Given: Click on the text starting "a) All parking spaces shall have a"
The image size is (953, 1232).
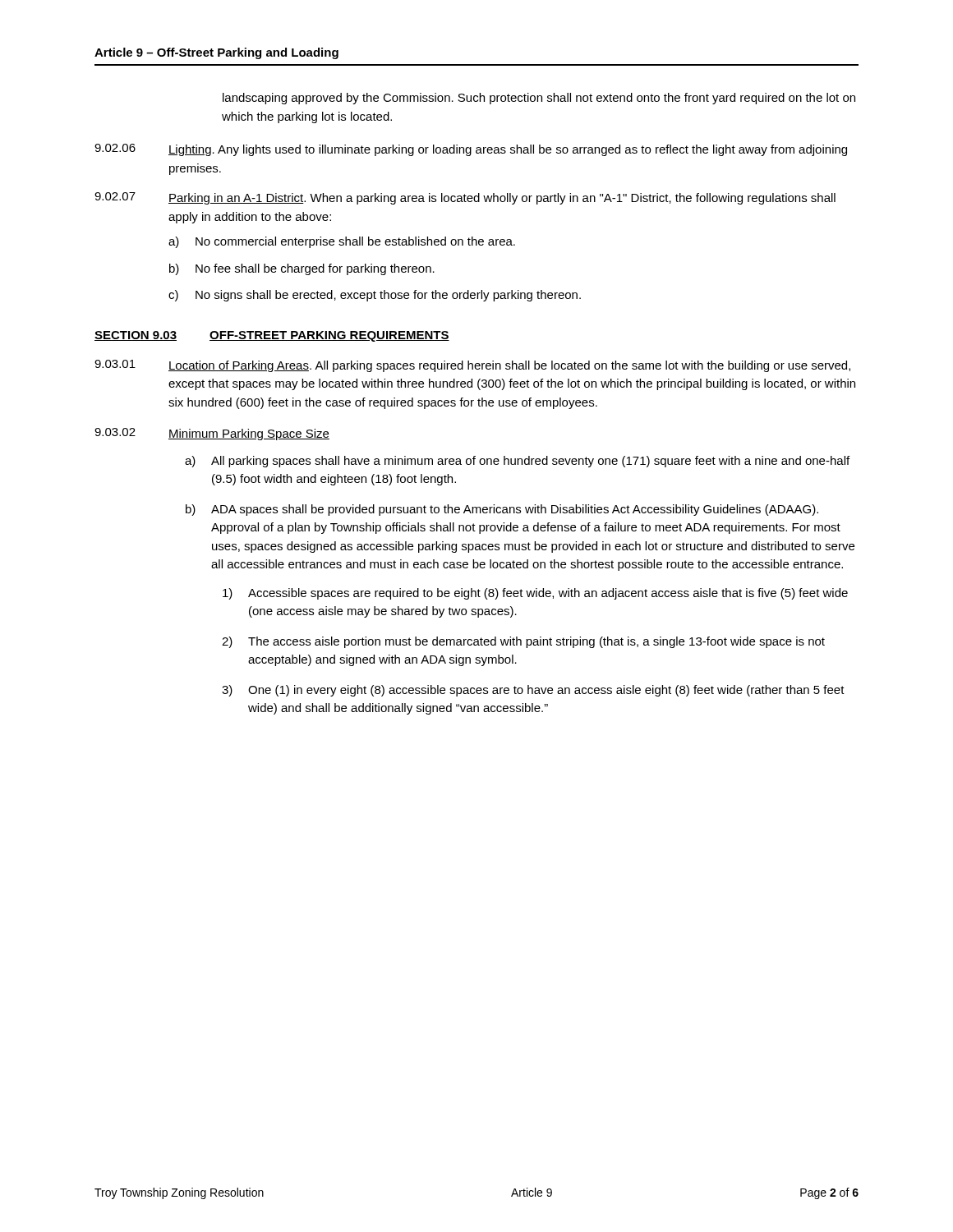Looking at the screenshot, I should pos(522,470).
